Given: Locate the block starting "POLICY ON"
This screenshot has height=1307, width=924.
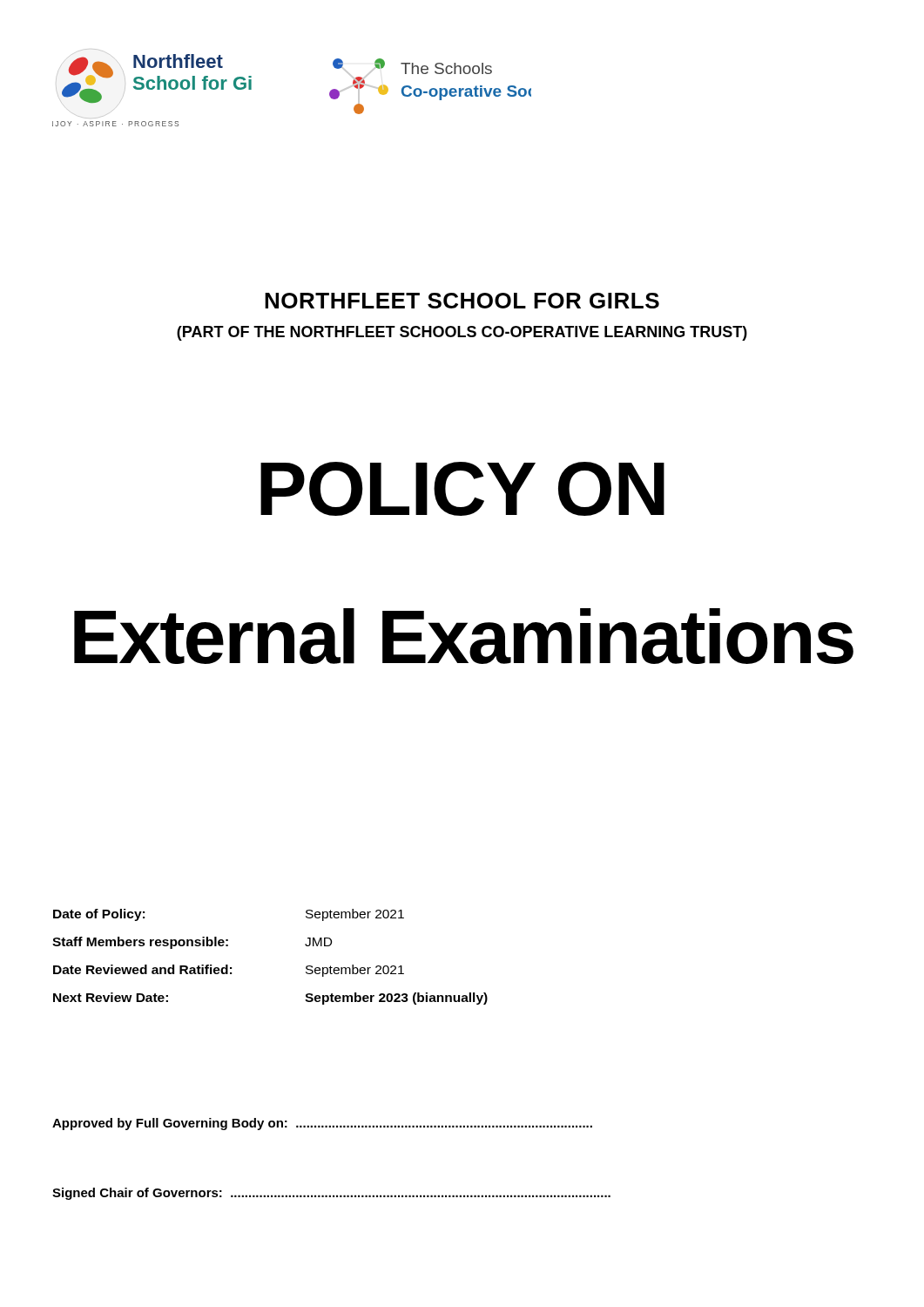Looking at the screenshot, I should pyautogui.click(x=462, y=488).
